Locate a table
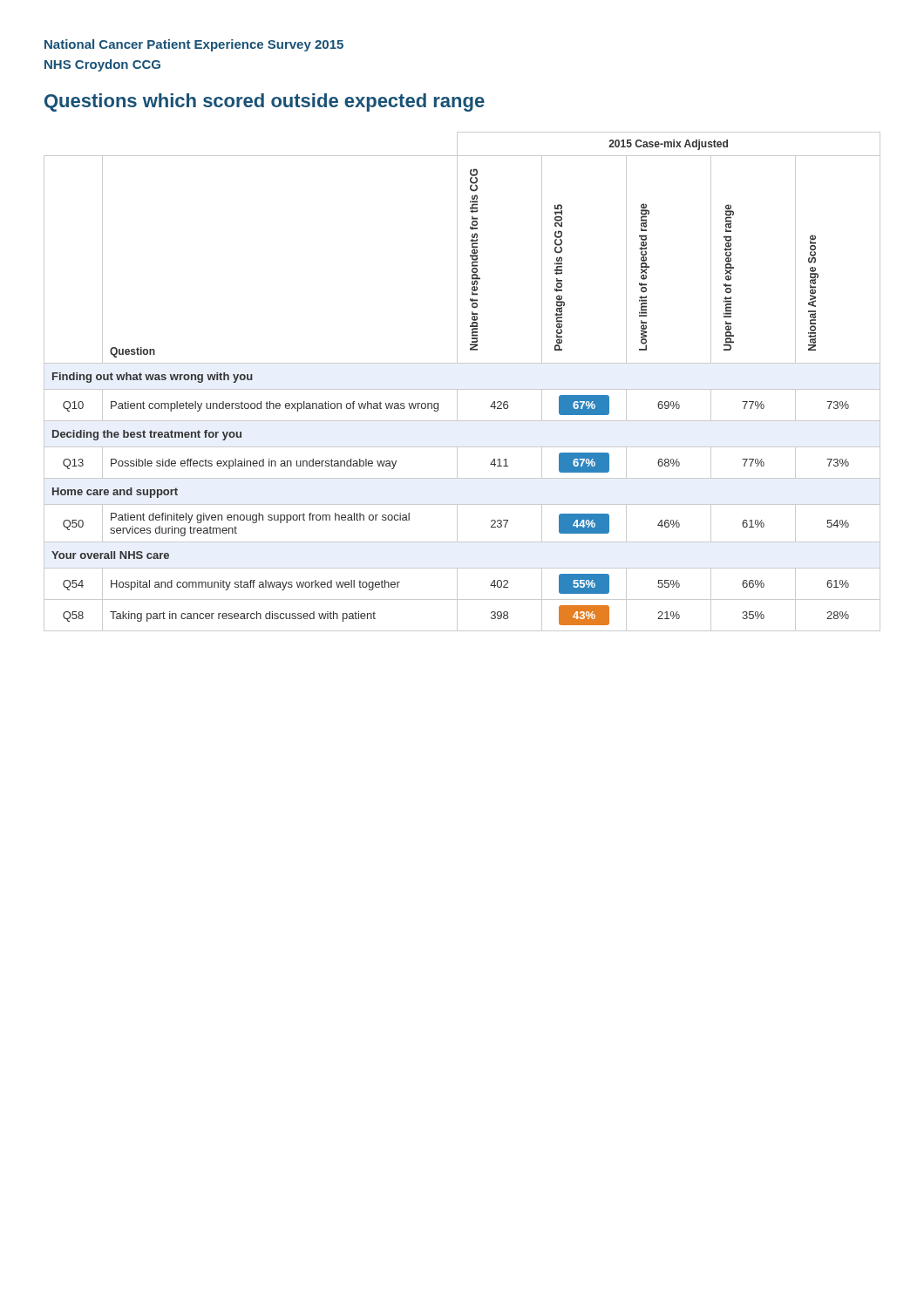924x1308 pixels. (462, 382)
